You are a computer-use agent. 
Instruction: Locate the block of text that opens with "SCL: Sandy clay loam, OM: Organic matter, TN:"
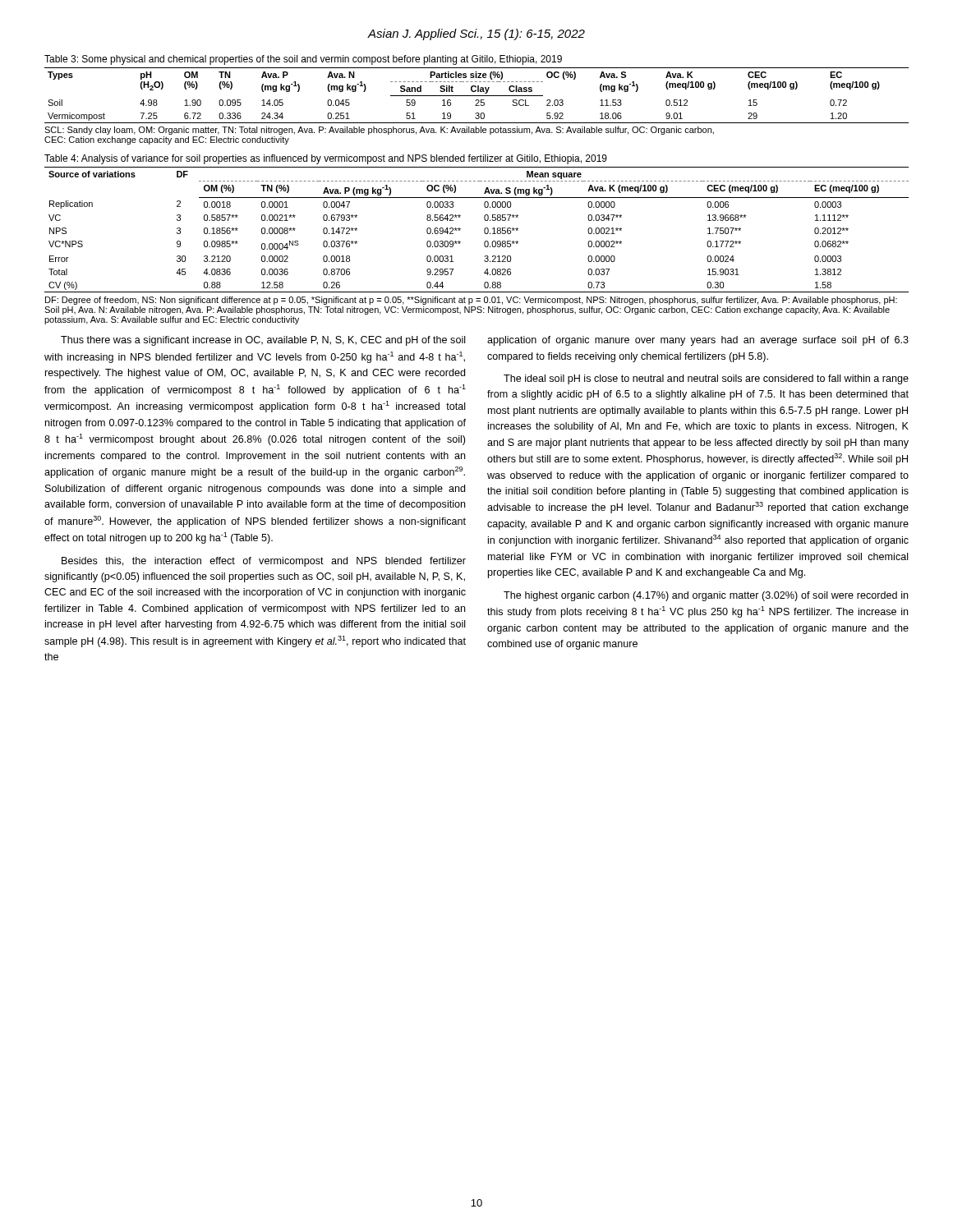[x=380, y=135]
